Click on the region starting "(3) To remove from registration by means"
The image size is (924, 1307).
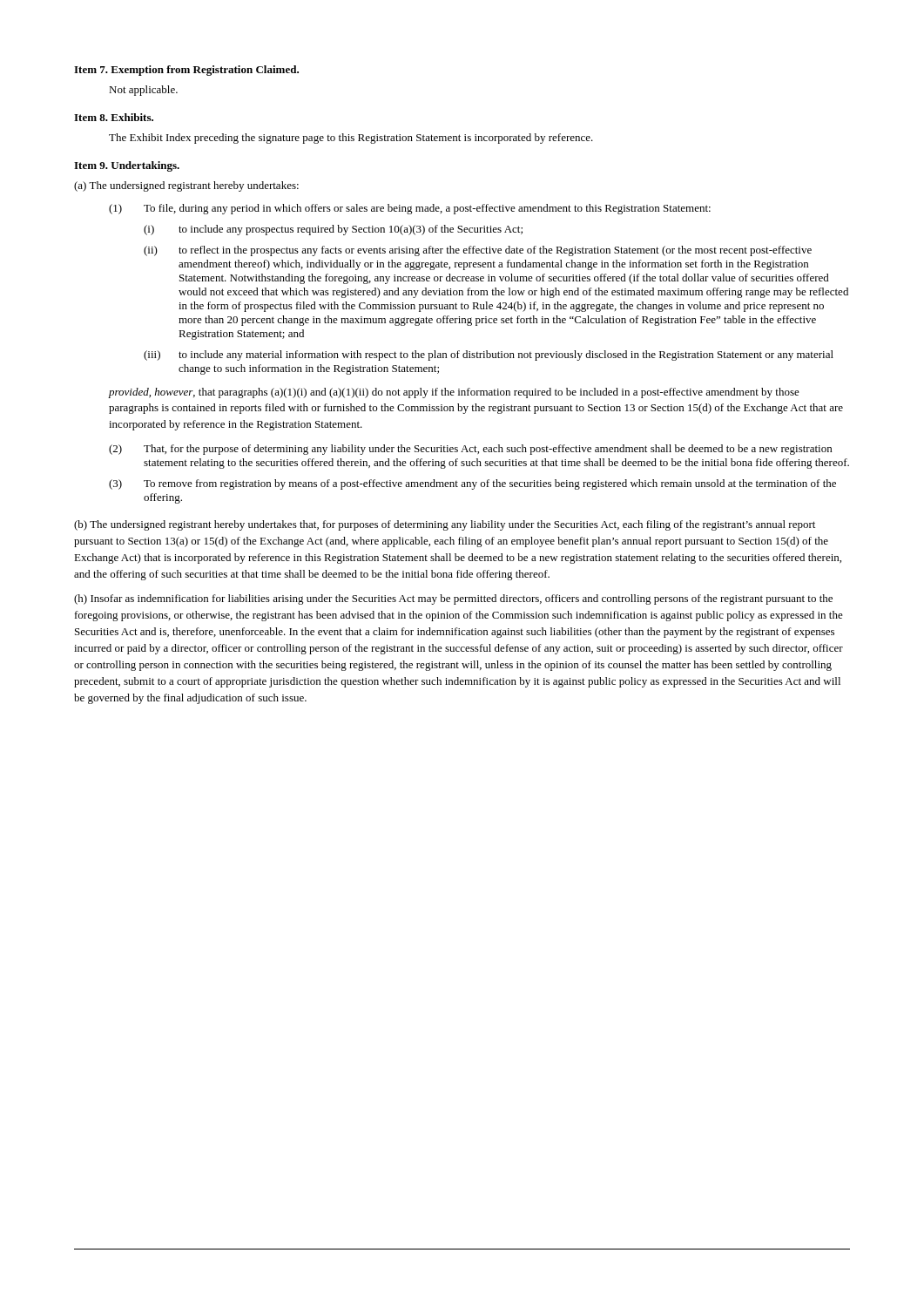(x=479, y=491)
